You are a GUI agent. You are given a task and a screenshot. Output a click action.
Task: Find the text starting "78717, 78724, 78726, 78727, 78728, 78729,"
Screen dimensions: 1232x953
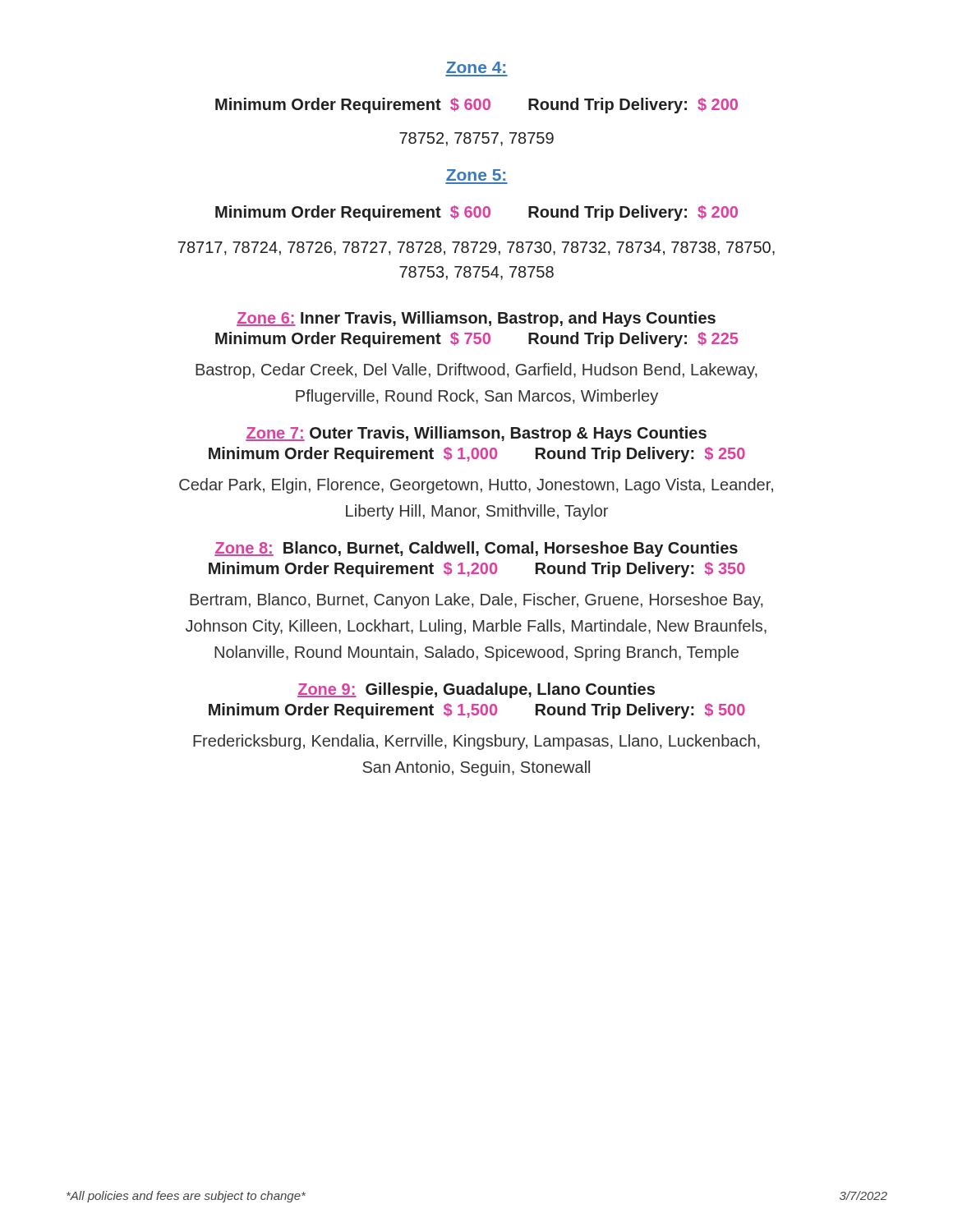(476, 260)
